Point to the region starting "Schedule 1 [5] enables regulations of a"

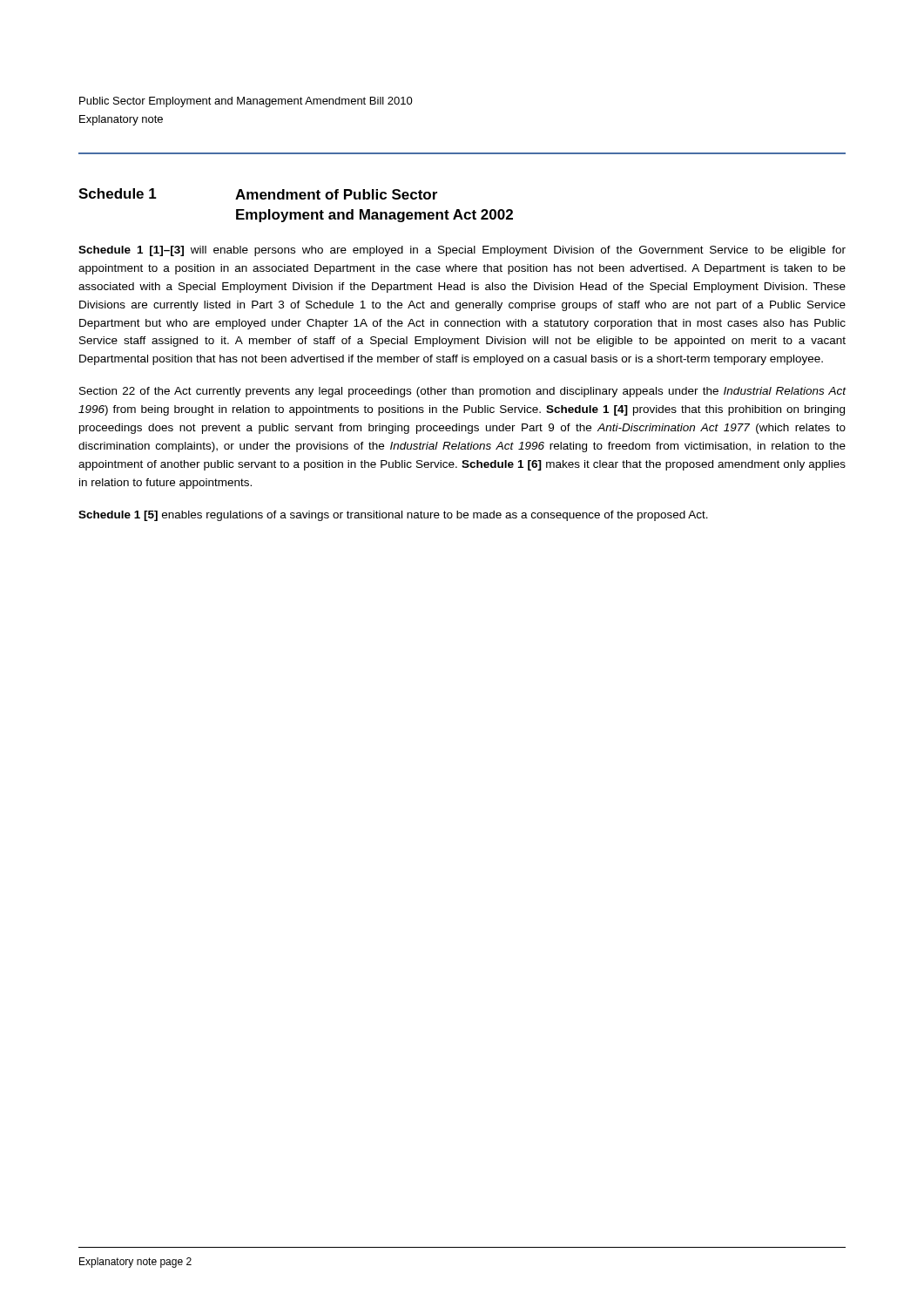[393, 514]
